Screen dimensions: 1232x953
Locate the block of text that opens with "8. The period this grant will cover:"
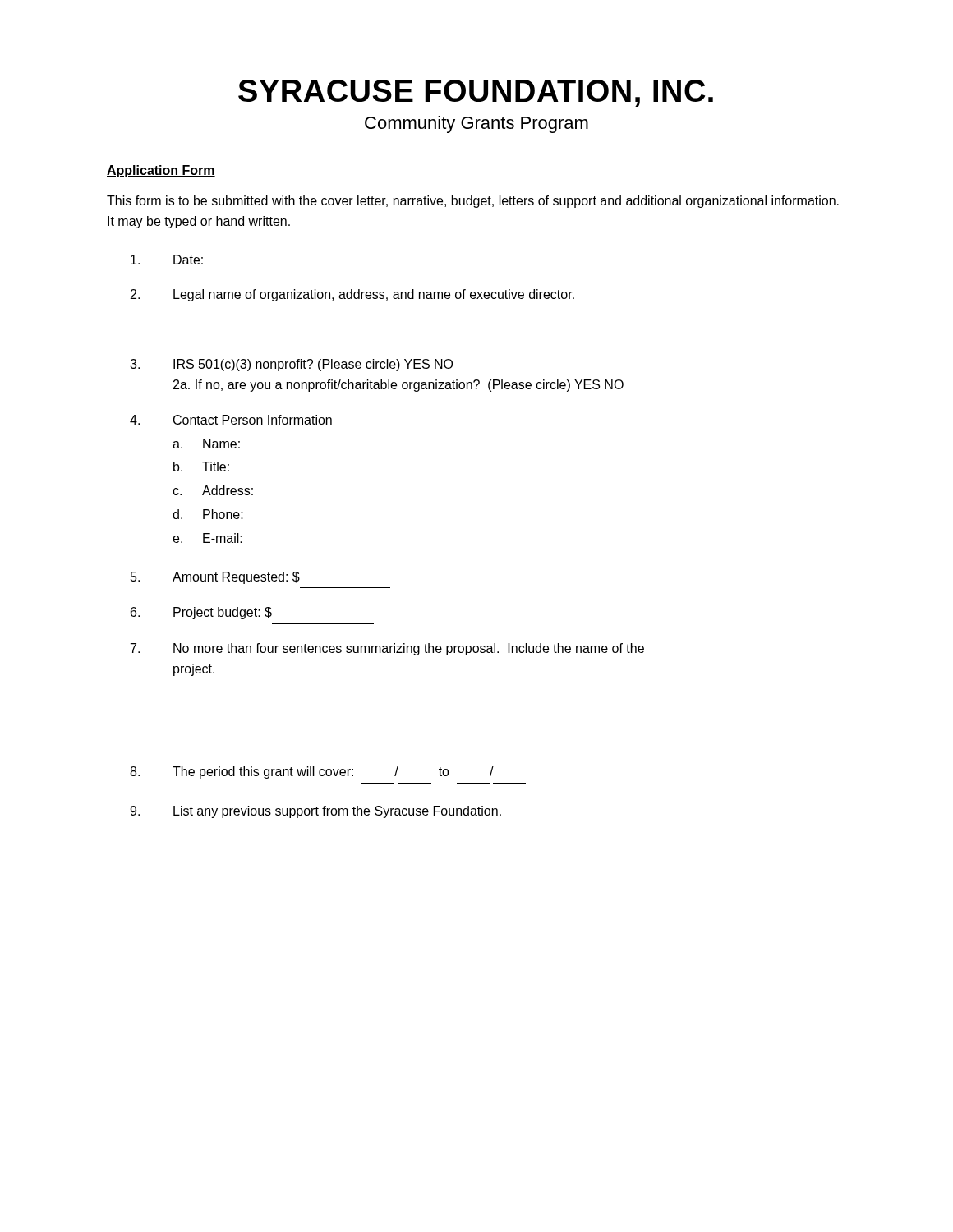point(476,773)
